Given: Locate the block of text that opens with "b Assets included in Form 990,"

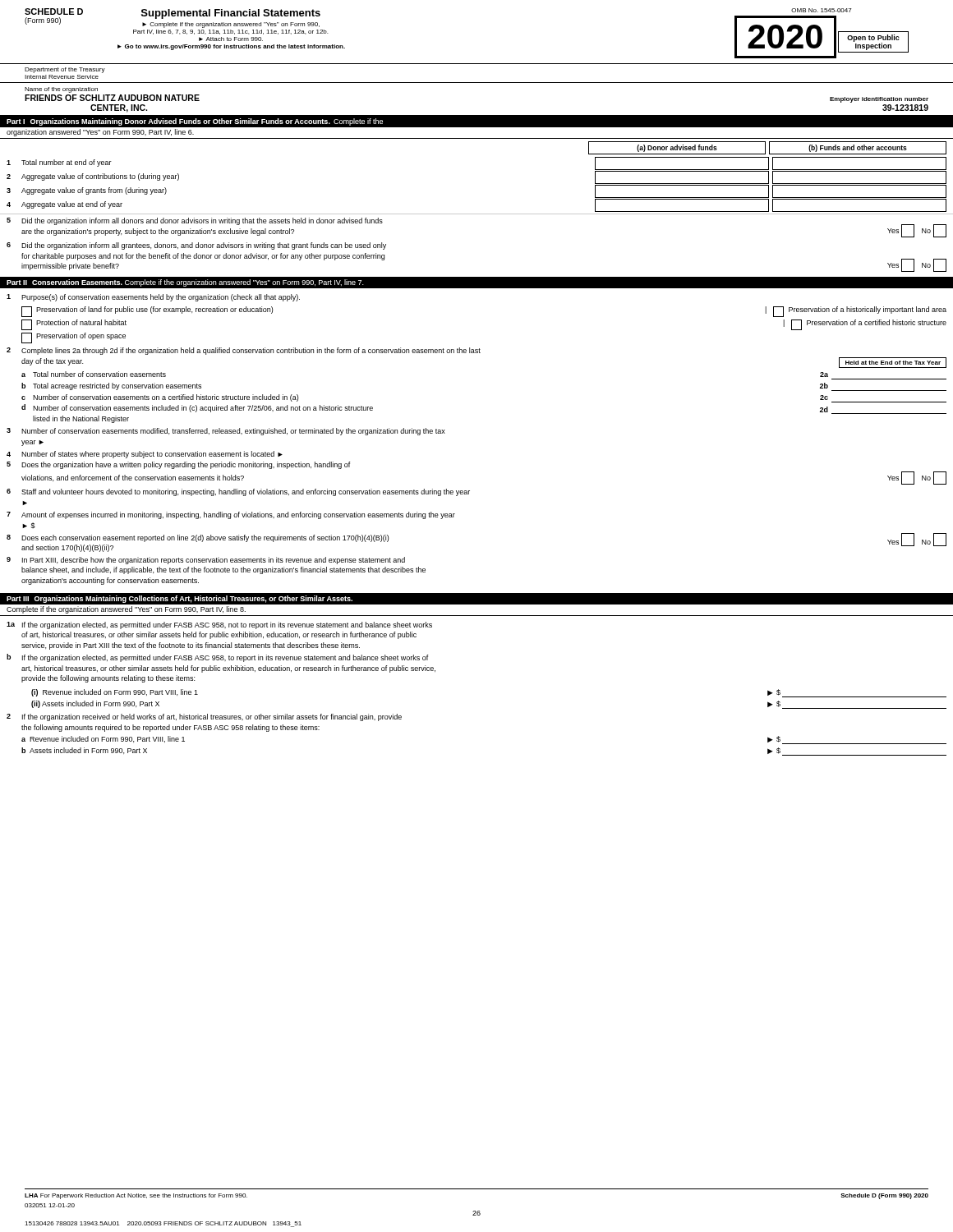Looking at the screenshot, I should (84, 751).
